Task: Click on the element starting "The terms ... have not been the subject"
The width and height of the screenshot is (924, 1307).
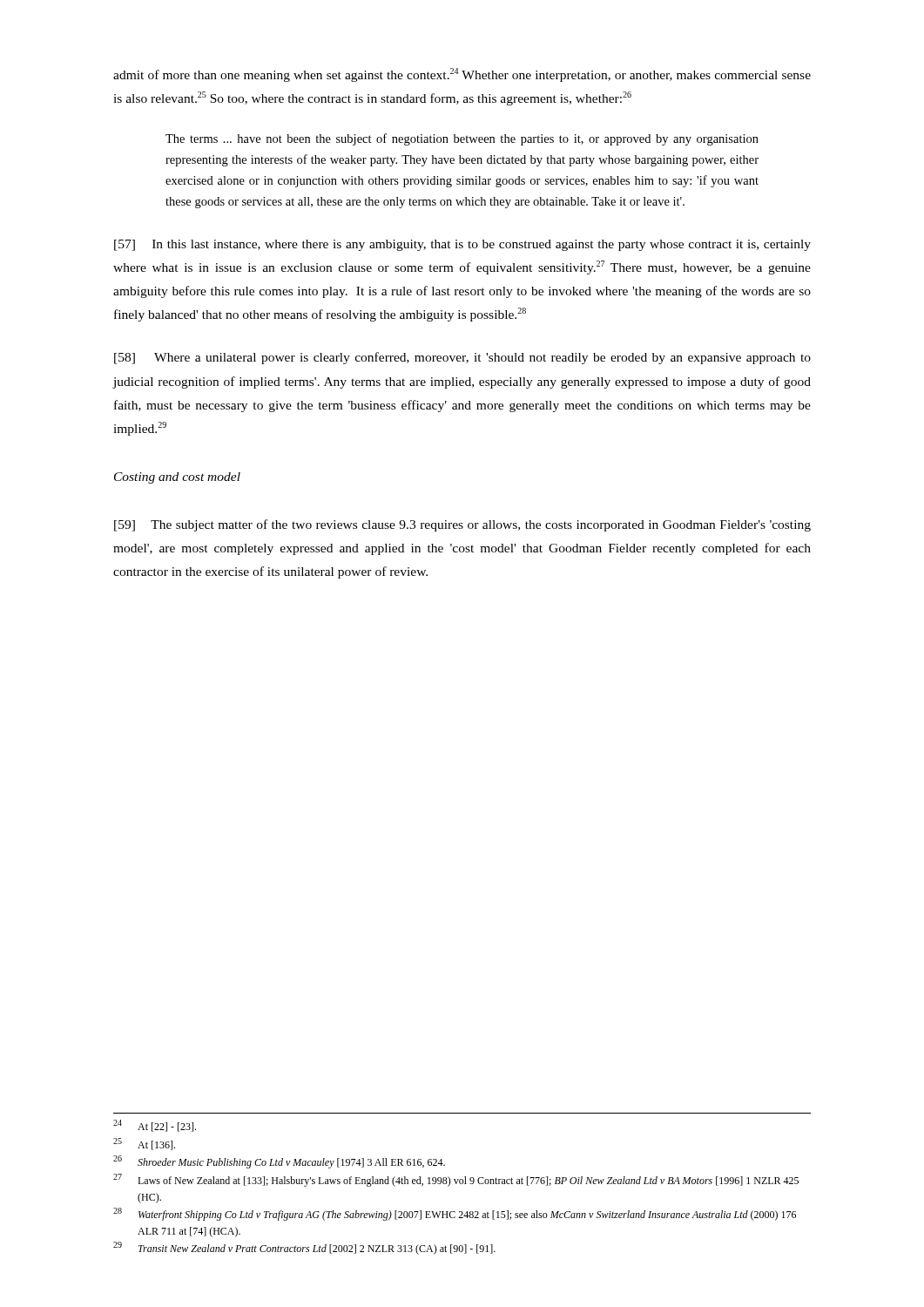Action: pos(462,170)
